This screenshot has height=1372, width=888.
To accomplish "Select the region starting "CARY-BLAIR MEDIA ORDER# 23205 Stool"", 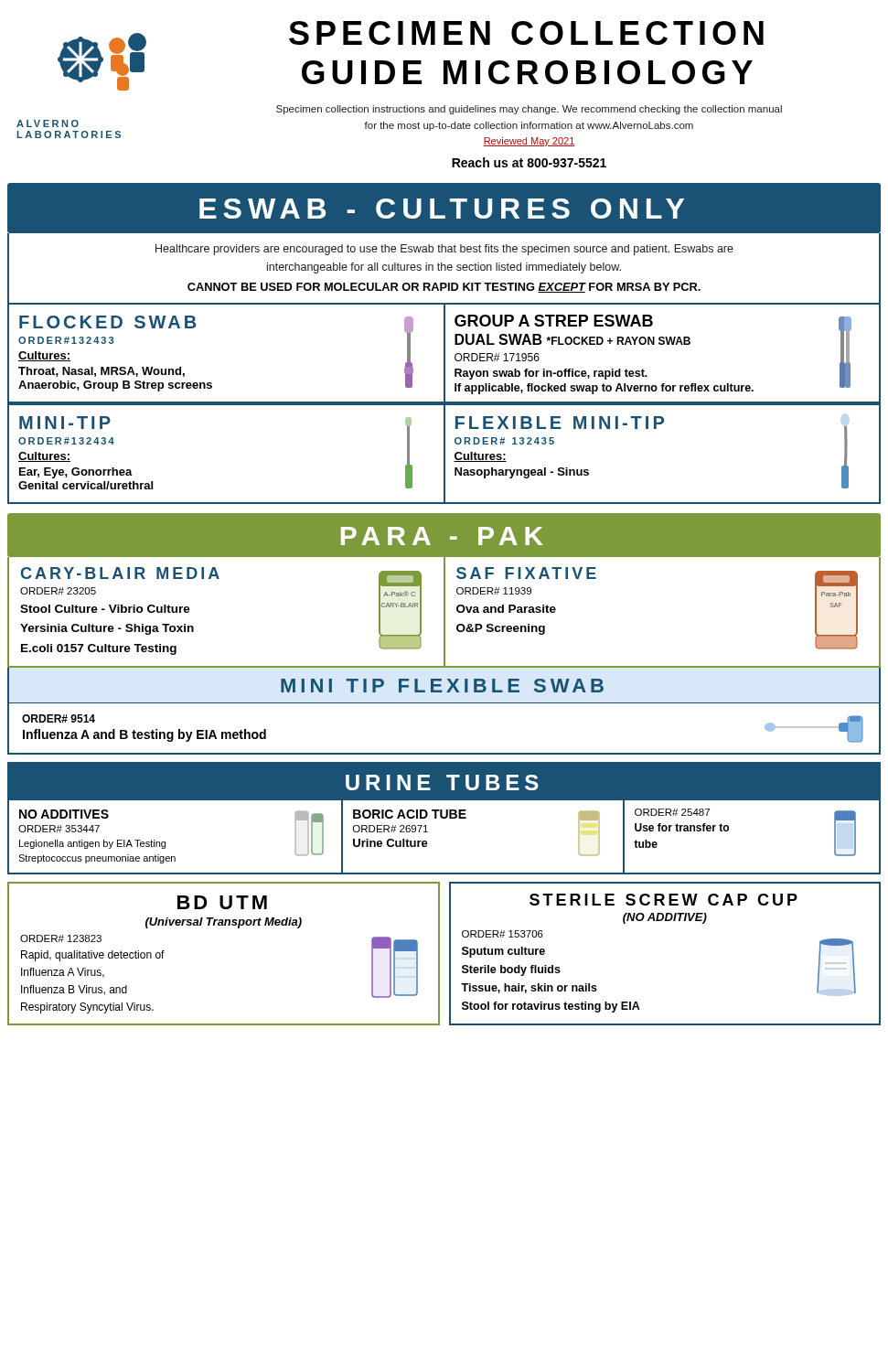I will click(x=226, y=611).
